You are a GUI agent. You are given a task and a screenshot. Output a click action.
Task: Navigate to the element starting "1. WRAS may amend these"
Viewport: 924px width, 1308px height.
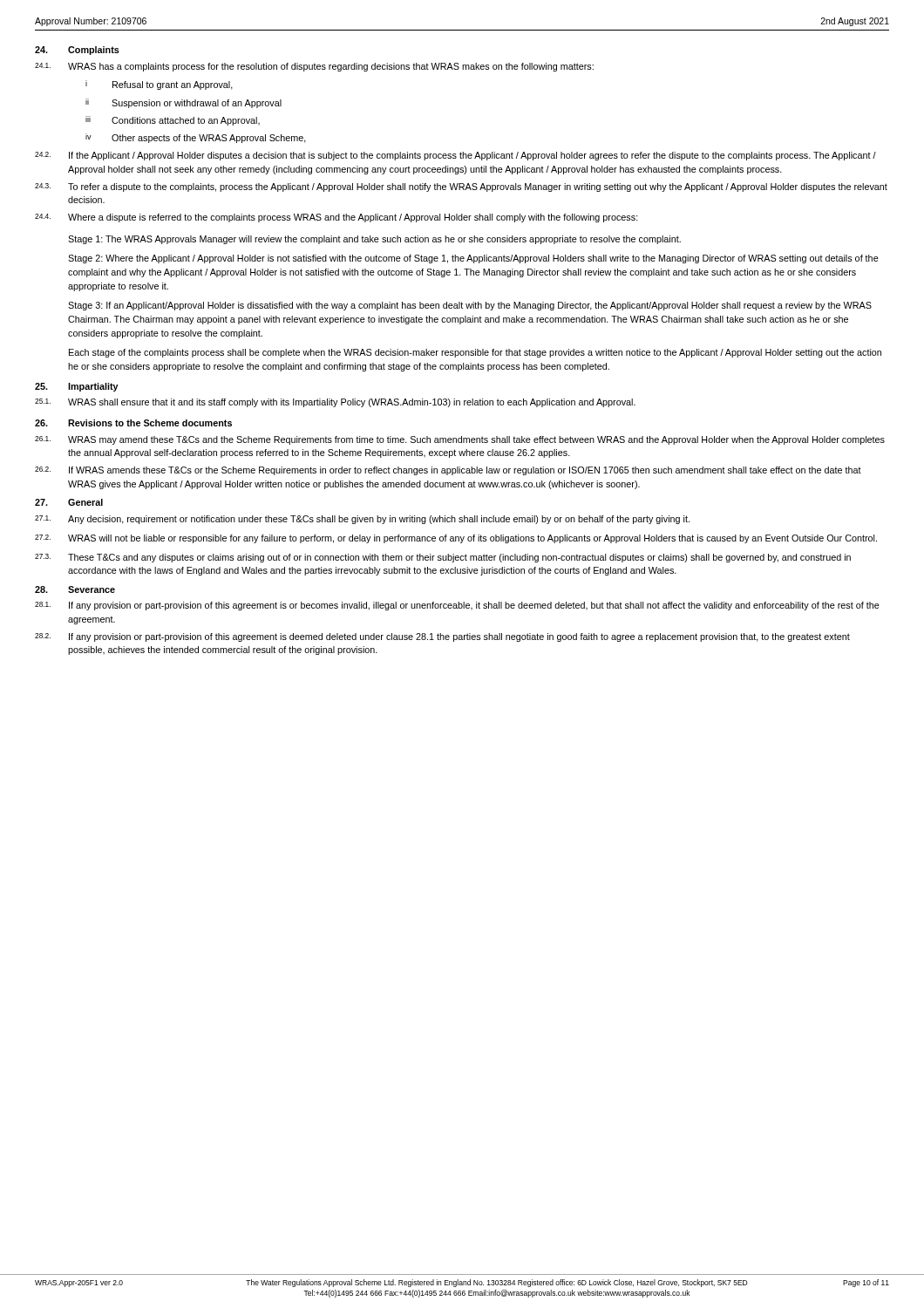[462, 447]
